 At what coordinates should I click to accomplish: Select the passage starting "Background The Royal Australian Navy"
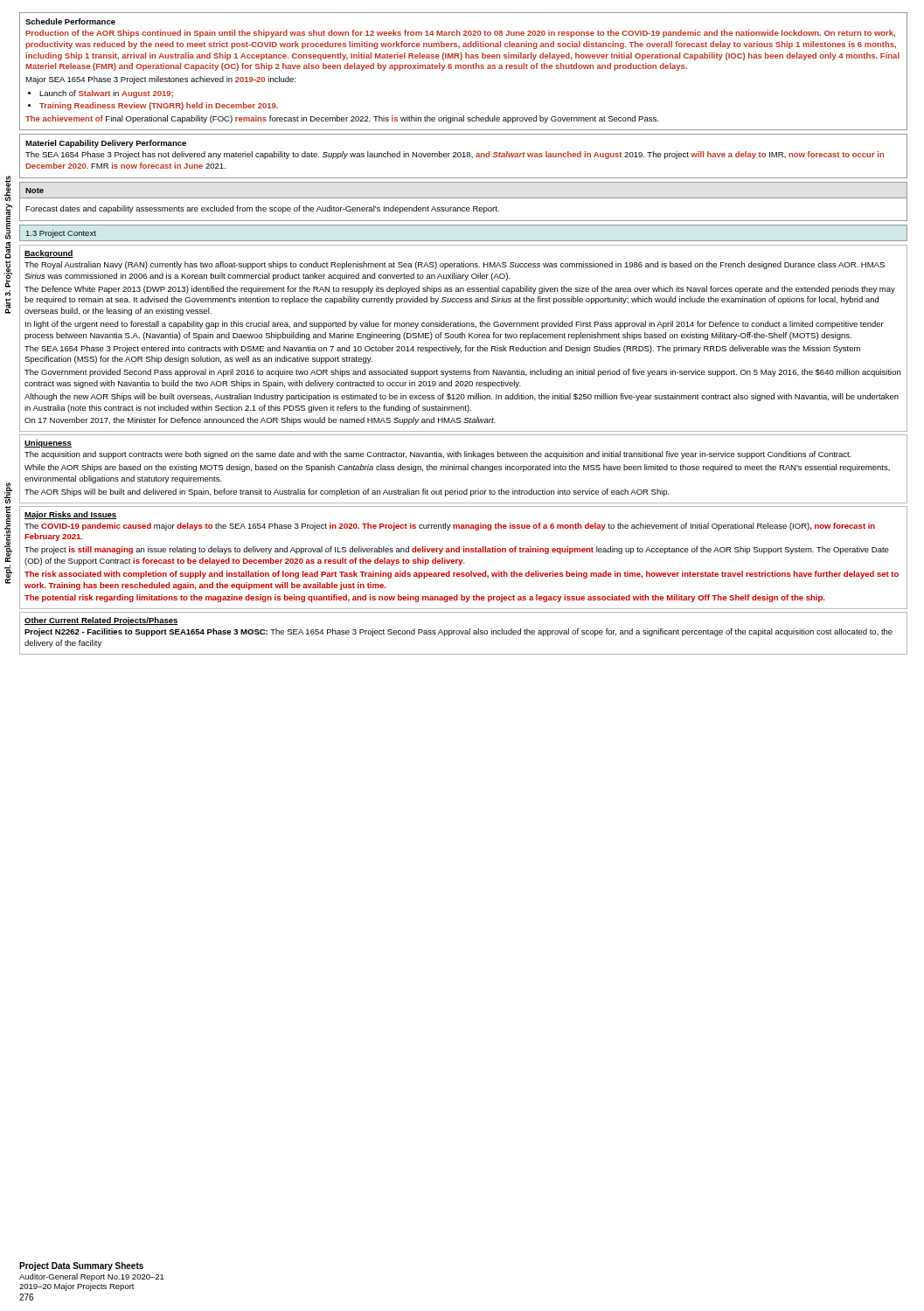(x=463, y=337)
